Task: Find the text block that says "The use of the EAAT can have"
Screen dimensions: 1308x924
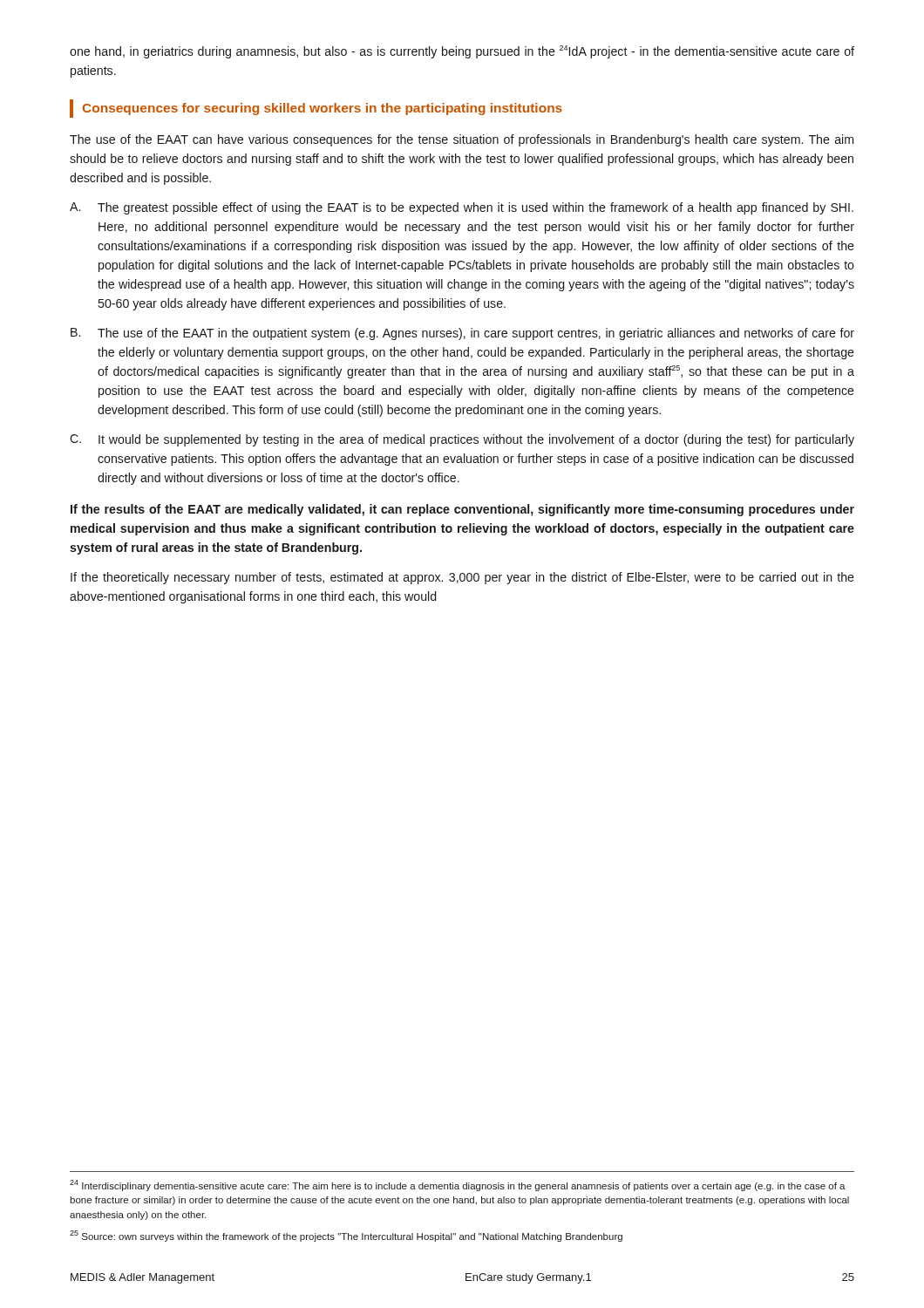Action: [x=462, y=159]
